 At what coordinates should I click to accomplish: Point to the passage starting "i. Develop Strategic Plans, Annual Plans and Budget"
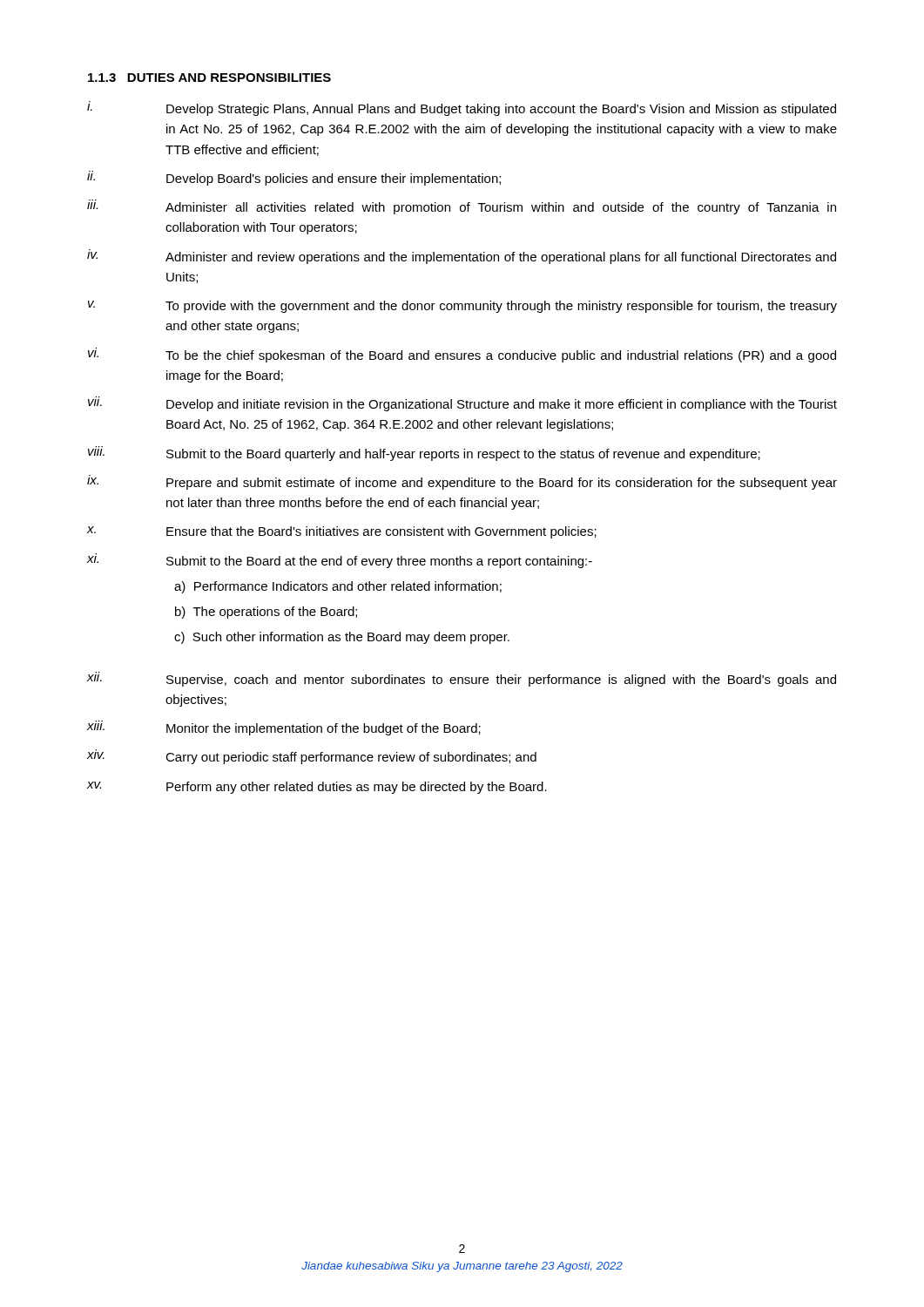[x=462, y=129]
